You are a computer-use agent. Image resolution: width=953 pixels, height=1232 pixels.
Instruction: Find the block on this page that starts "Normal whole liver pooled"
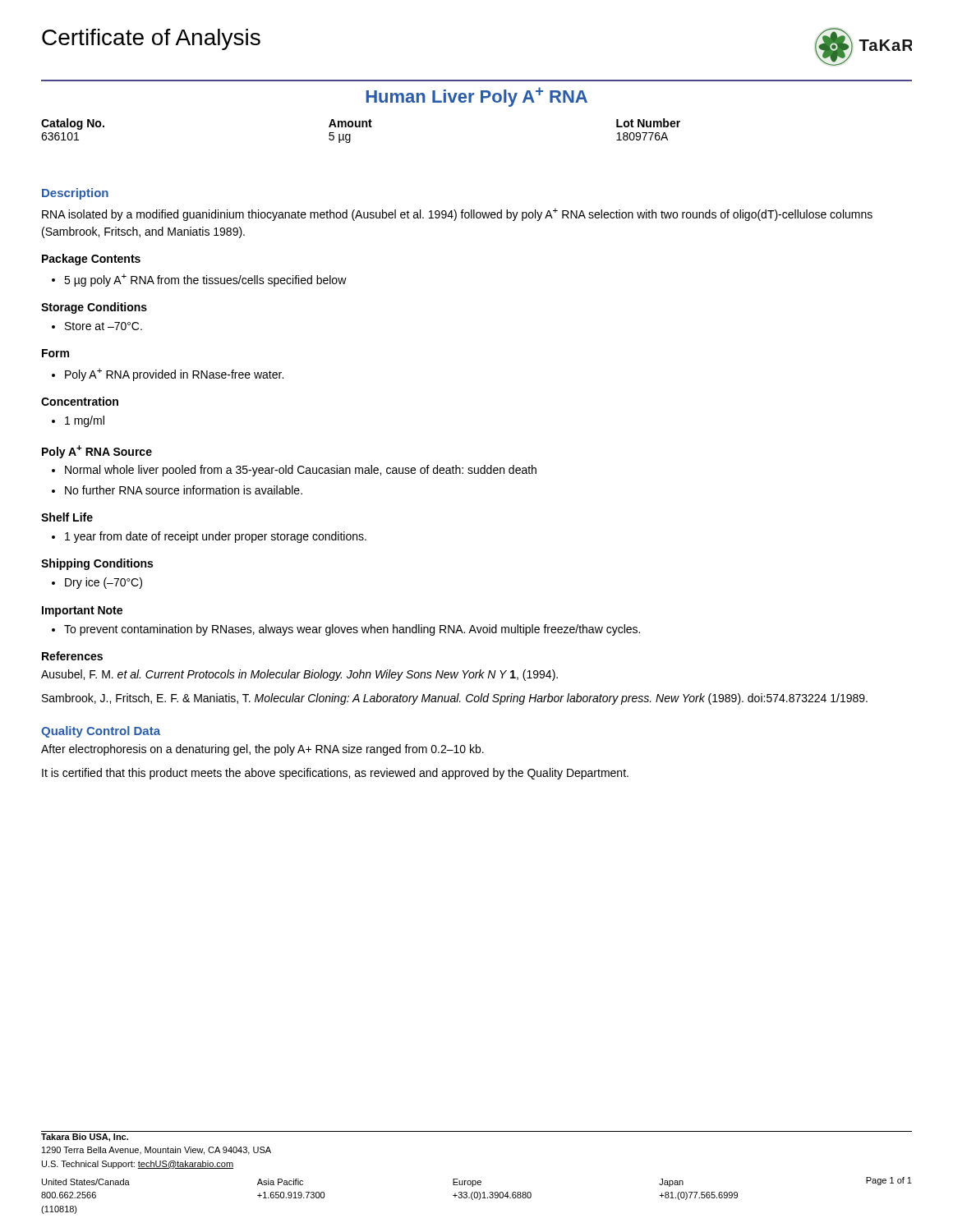click(x=301, y=470)
